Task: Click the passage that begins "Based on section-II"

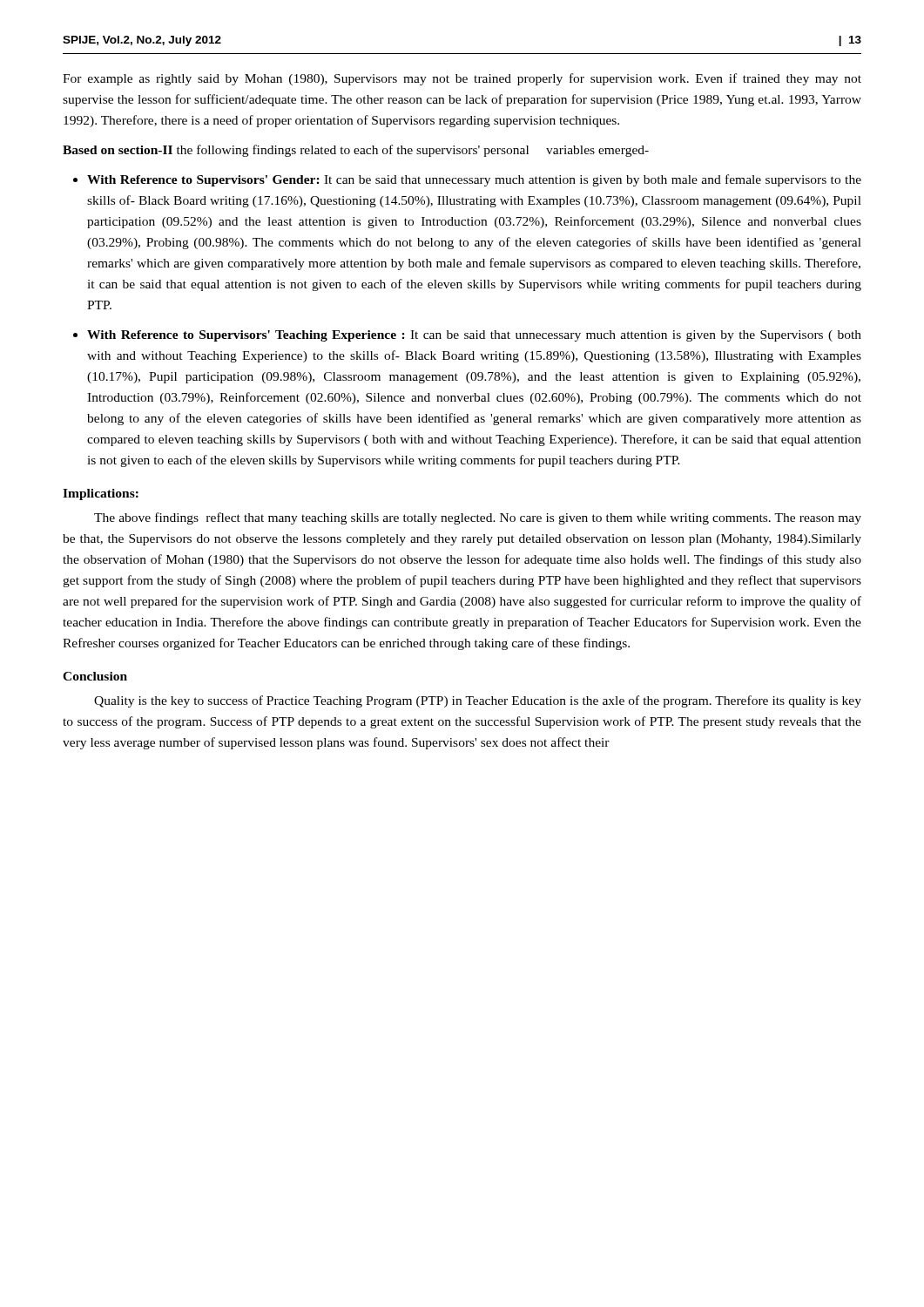Action: click(356, 149)
